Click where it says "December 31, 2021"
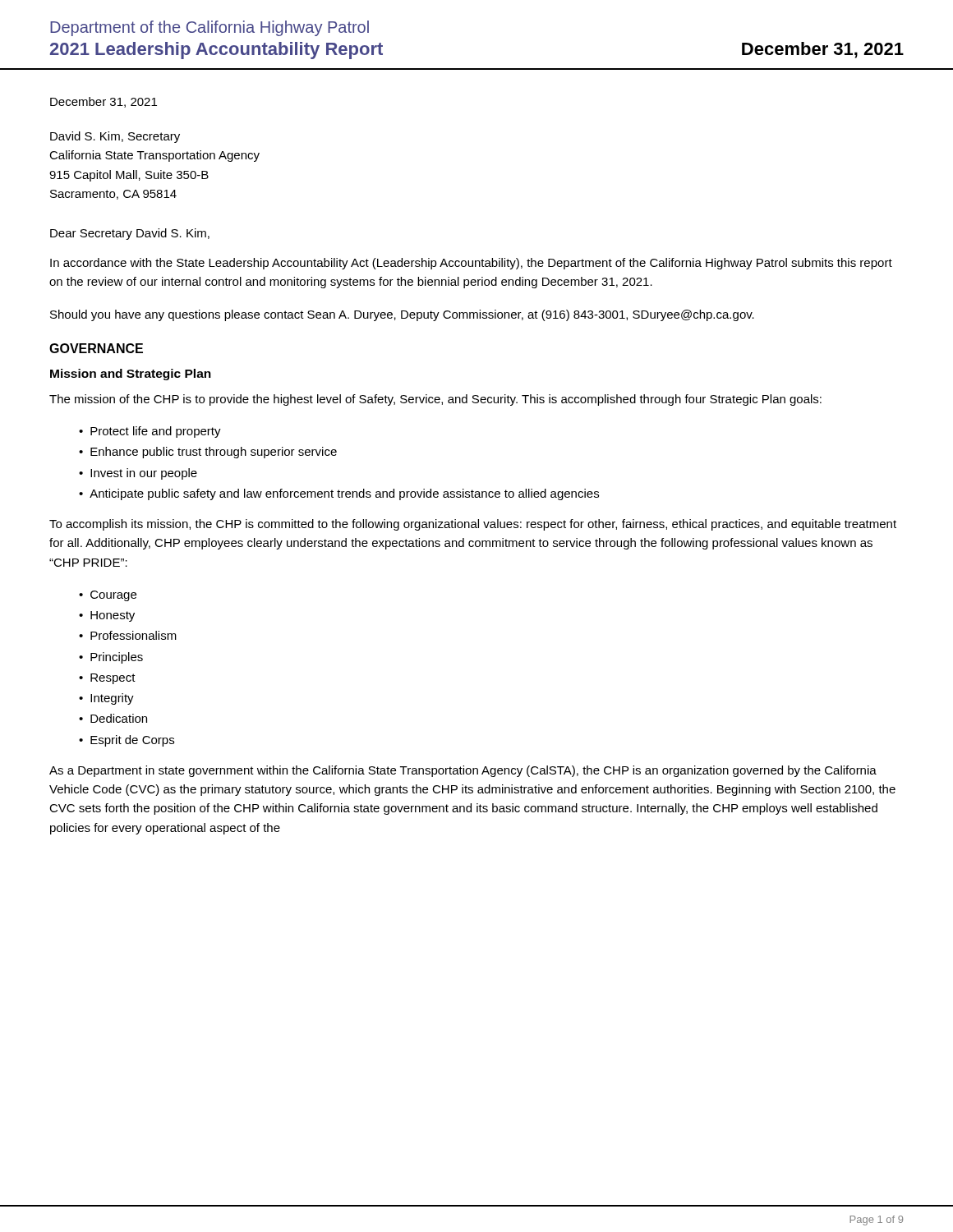Viewport: 953px width, 1232px height. tap(103, 101)
